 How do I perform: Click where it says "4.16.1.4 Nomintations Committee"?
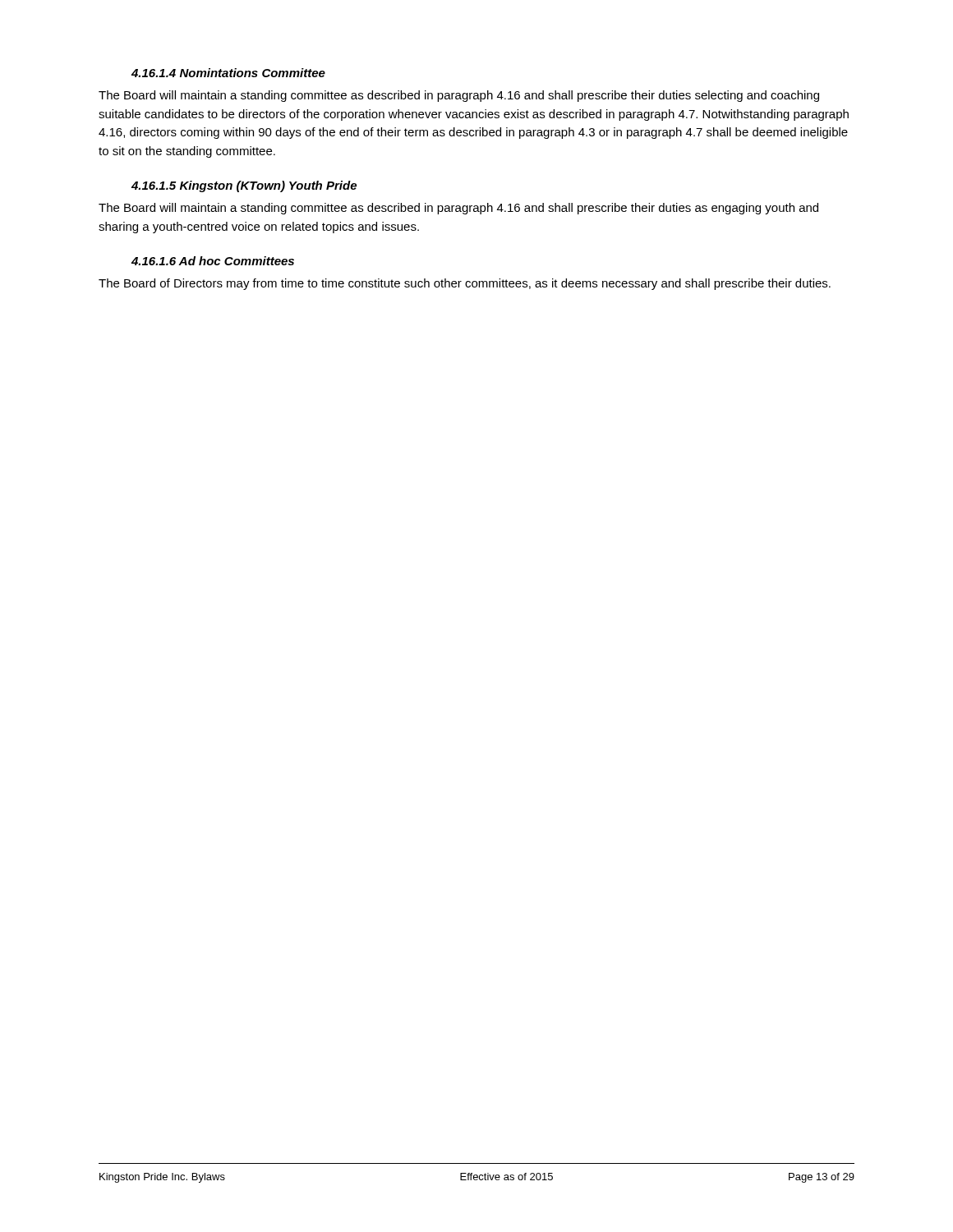point(228,73)
